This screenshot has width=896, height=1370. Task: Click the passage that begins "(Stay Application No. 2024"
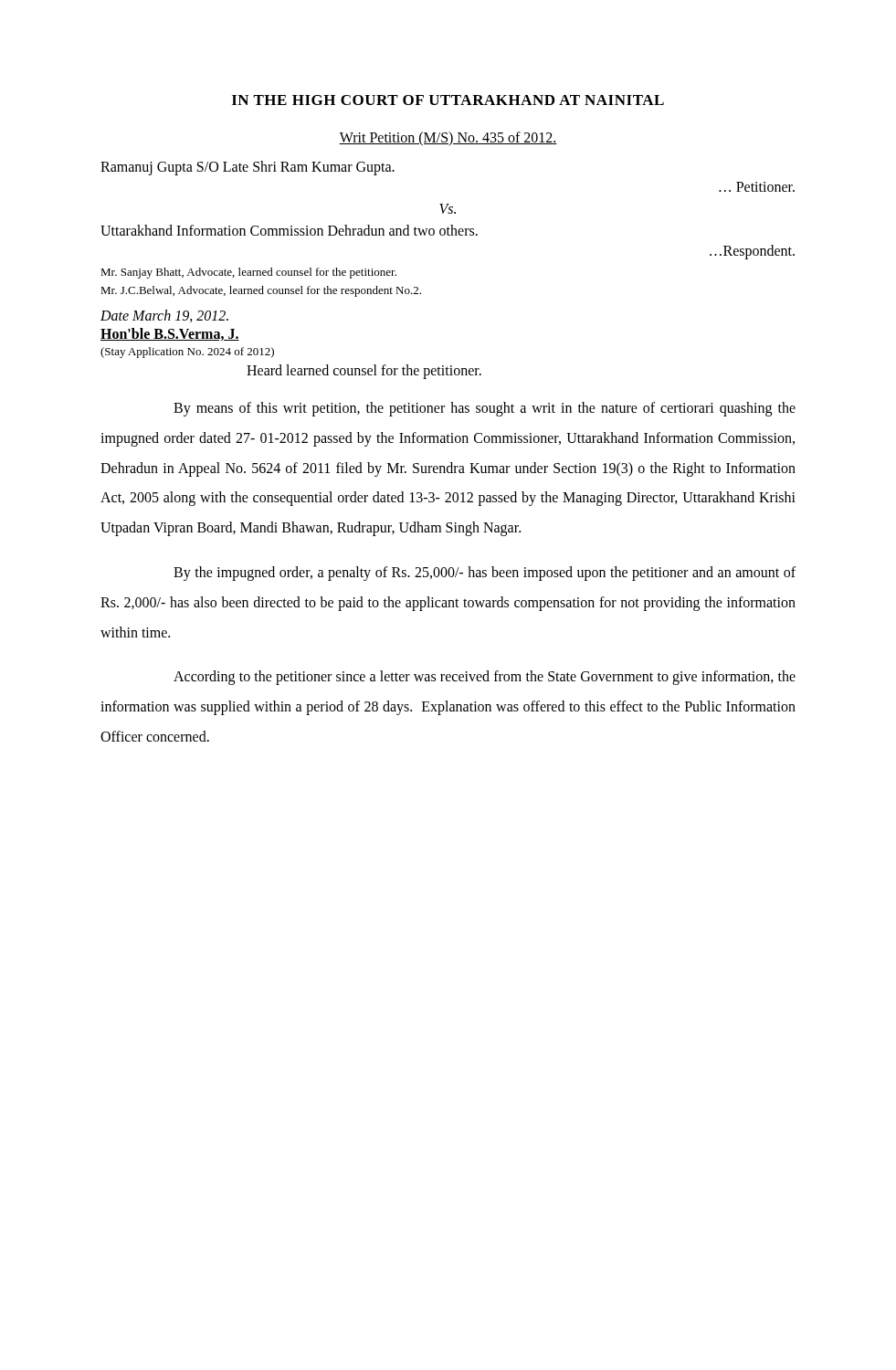188,351
